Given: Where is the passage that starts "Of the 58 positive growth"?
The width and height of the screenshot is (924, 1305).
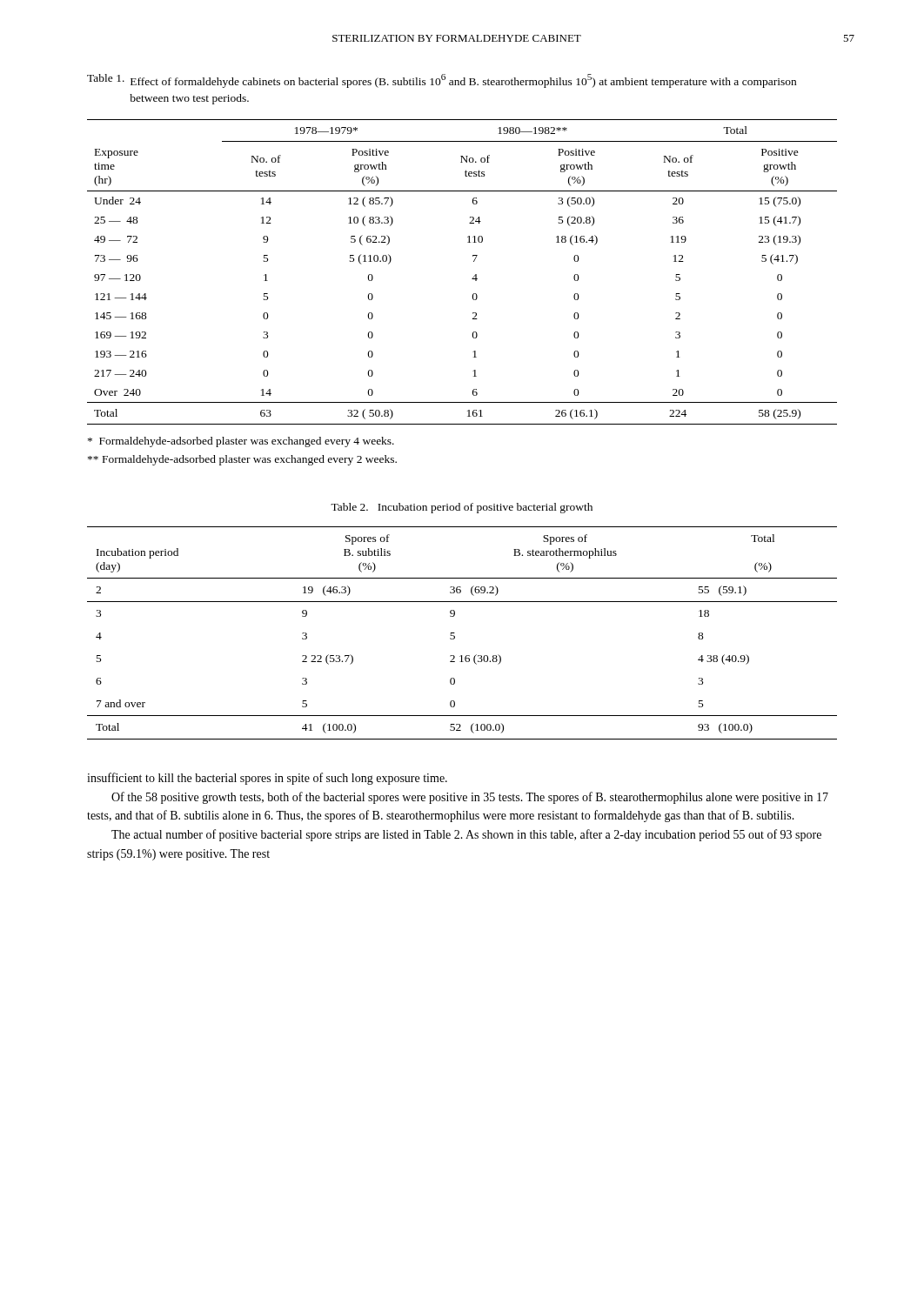Looking at the screenshot, I should tap(458, 806).
